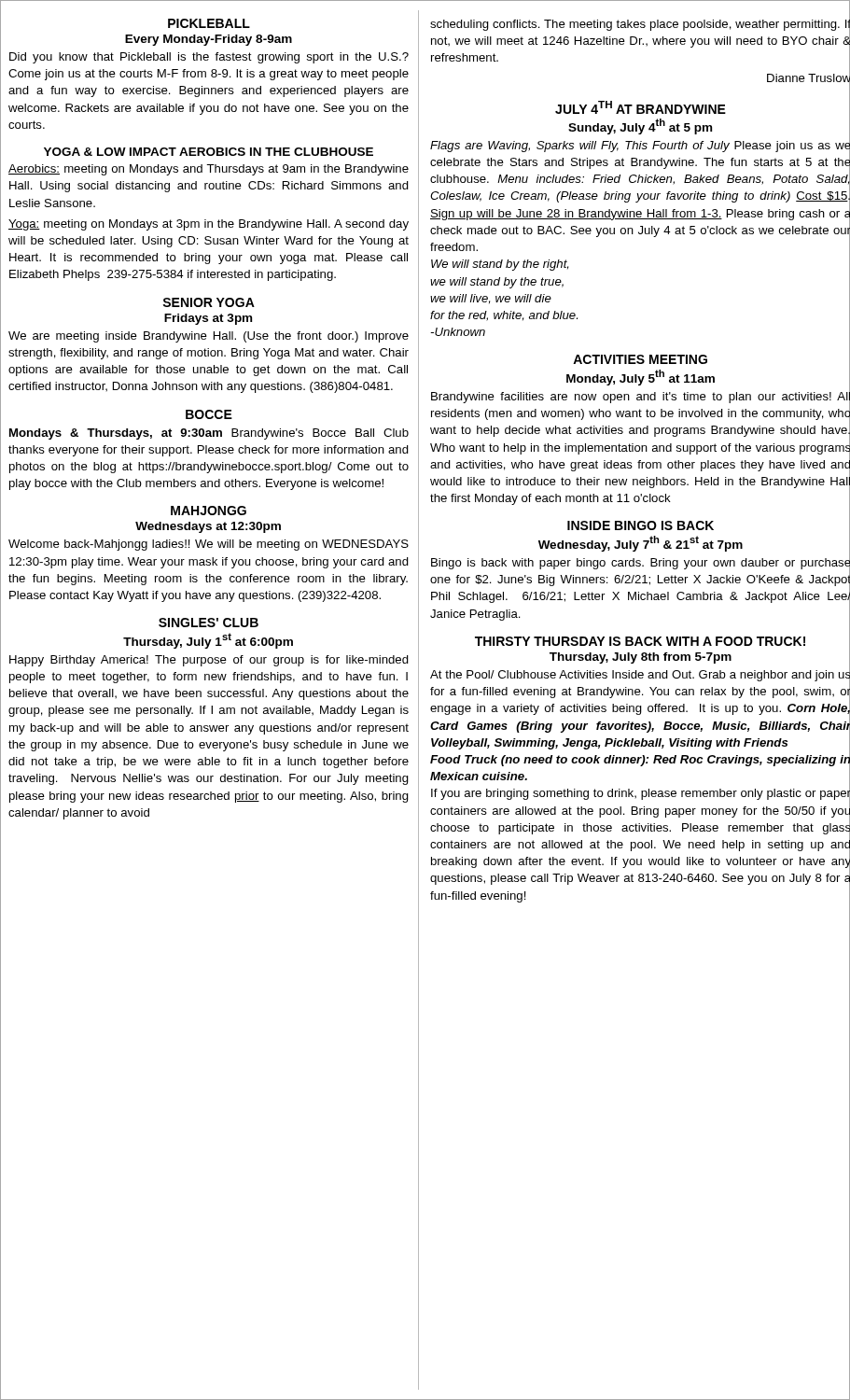Click on the passage starting "Flags are Waving, Sparks will Fly, This"
The image size is (850, 1400).
(640, 238)
